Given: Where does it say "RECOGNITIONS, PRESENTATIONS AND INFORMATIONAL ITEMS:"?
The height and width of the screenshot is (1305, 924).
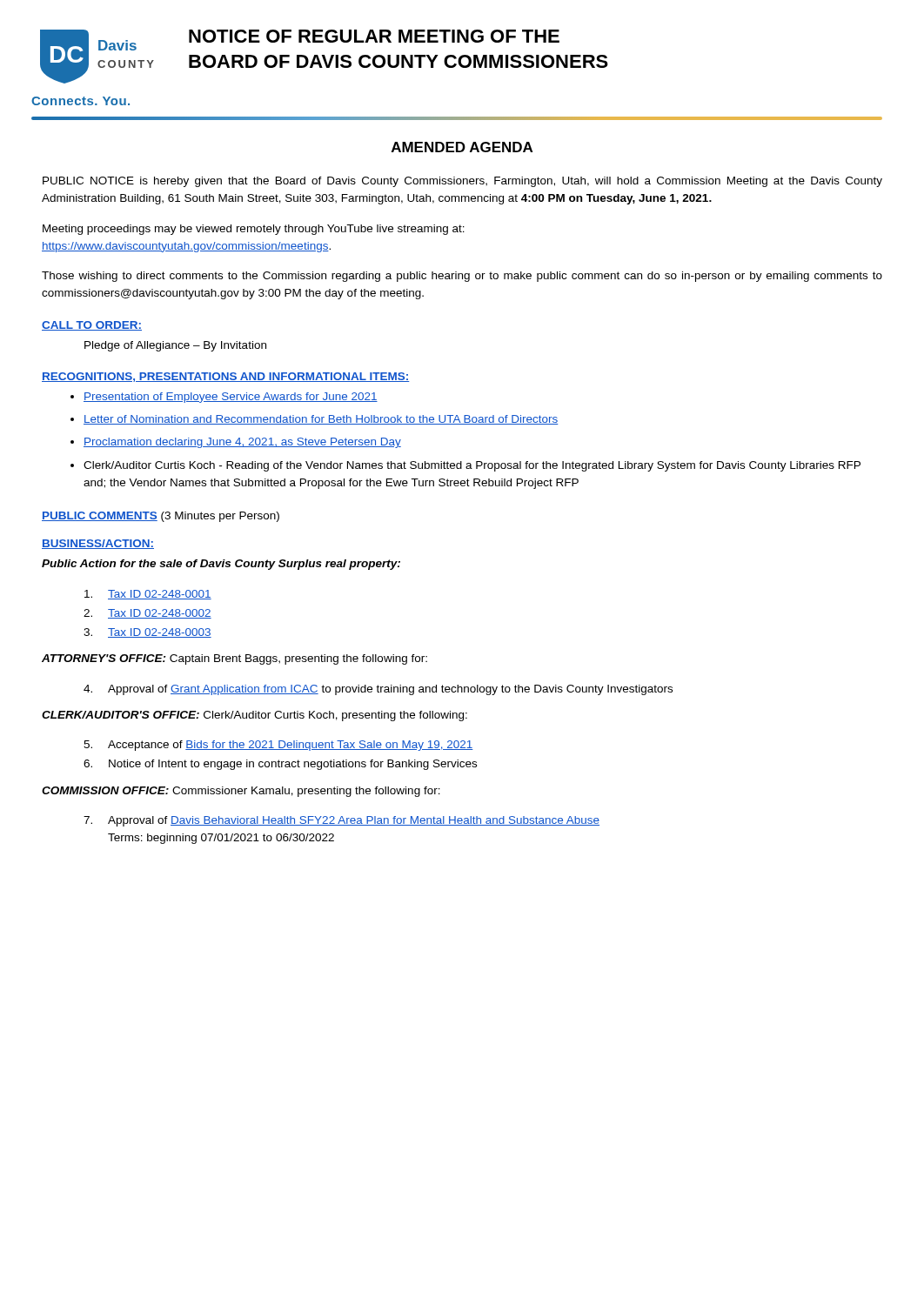Looking at the screenshot, I should 225,376.
